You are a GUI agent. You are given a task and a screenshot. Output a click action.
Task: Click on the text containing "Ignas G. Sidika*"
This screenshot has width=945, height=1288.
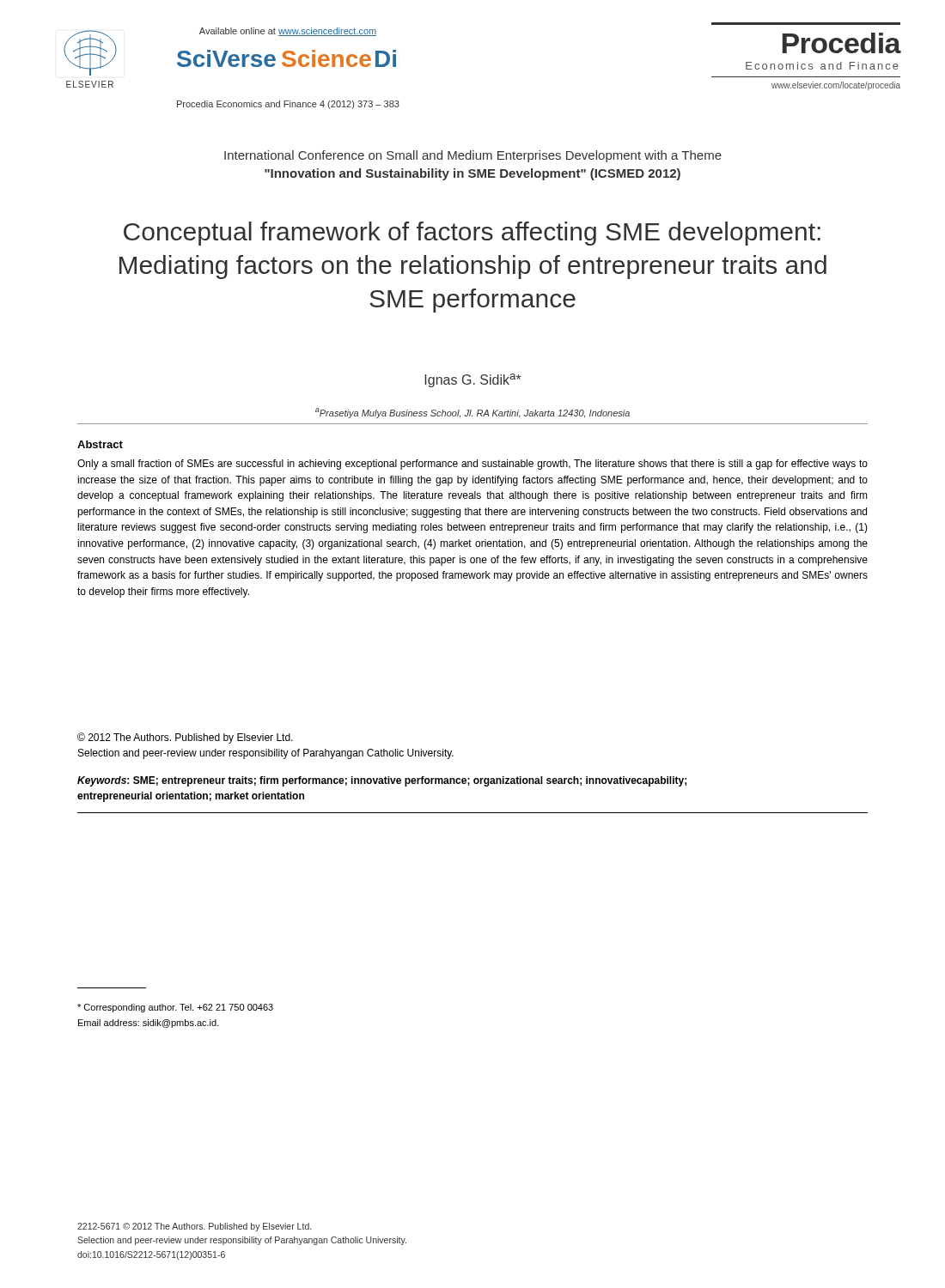coord(472,379)
